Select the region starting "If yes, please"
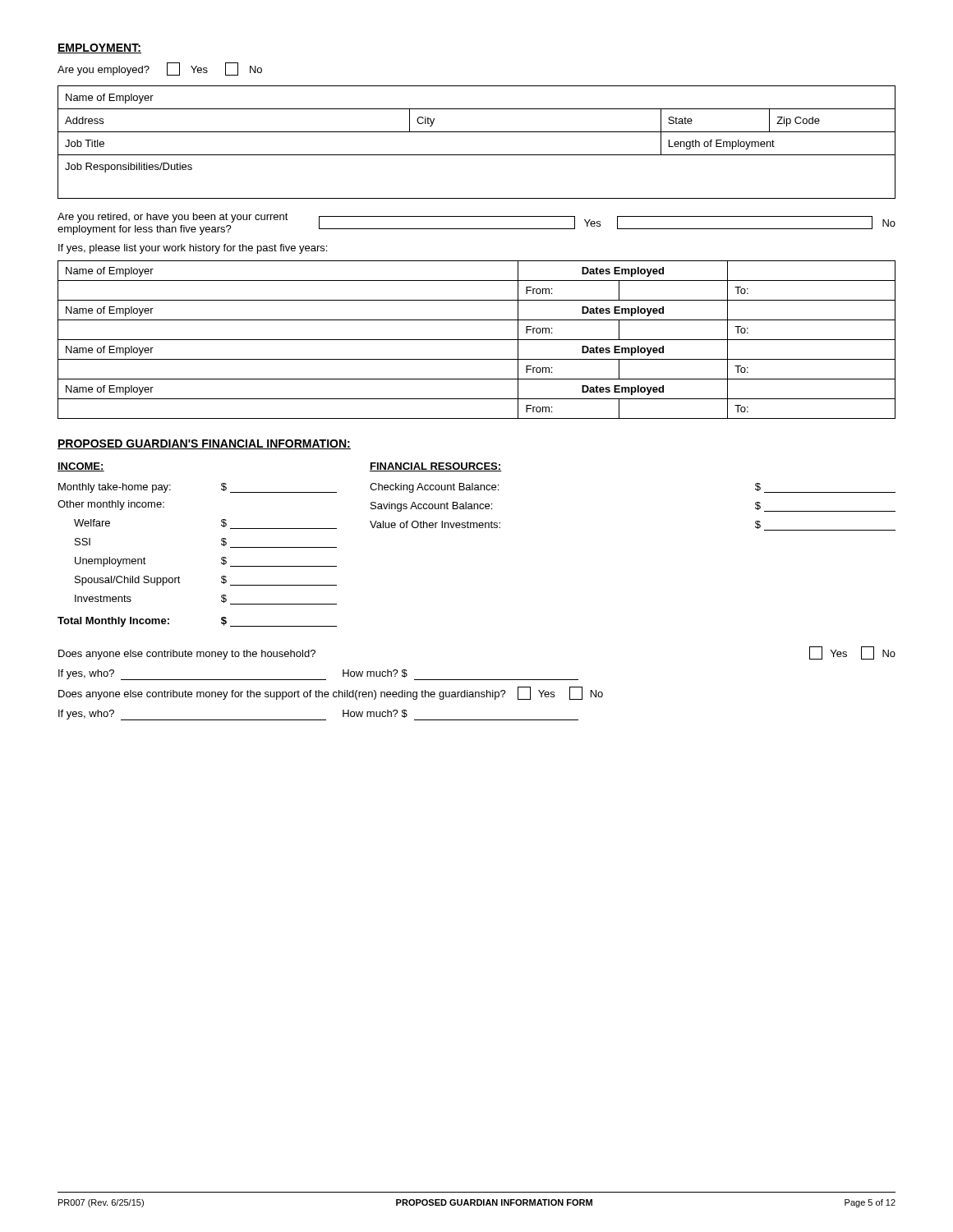953x1232 pixels. click(x=193, y=248)
